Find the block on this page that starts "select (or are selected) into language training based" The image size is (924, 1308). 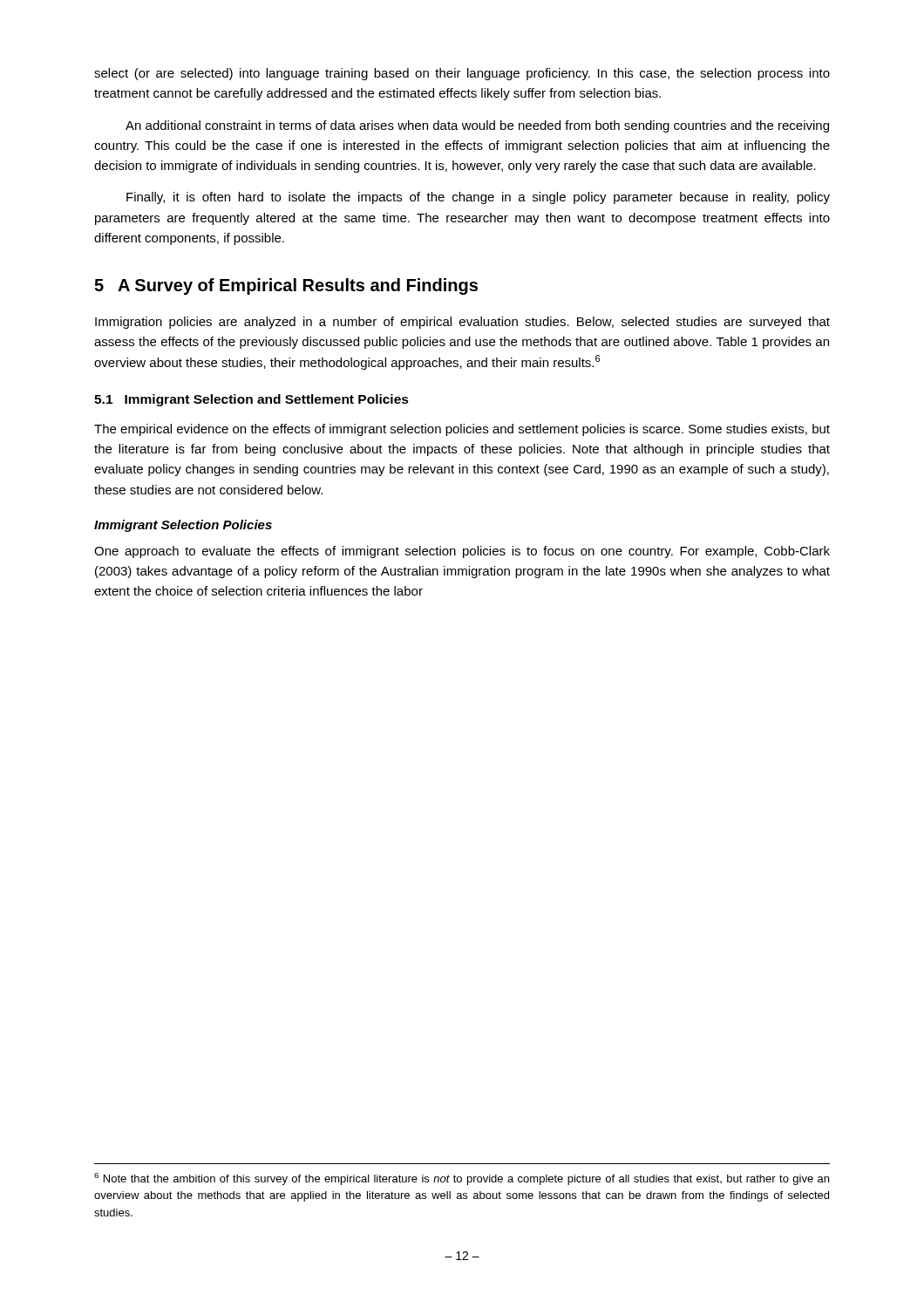coord(462,155)
